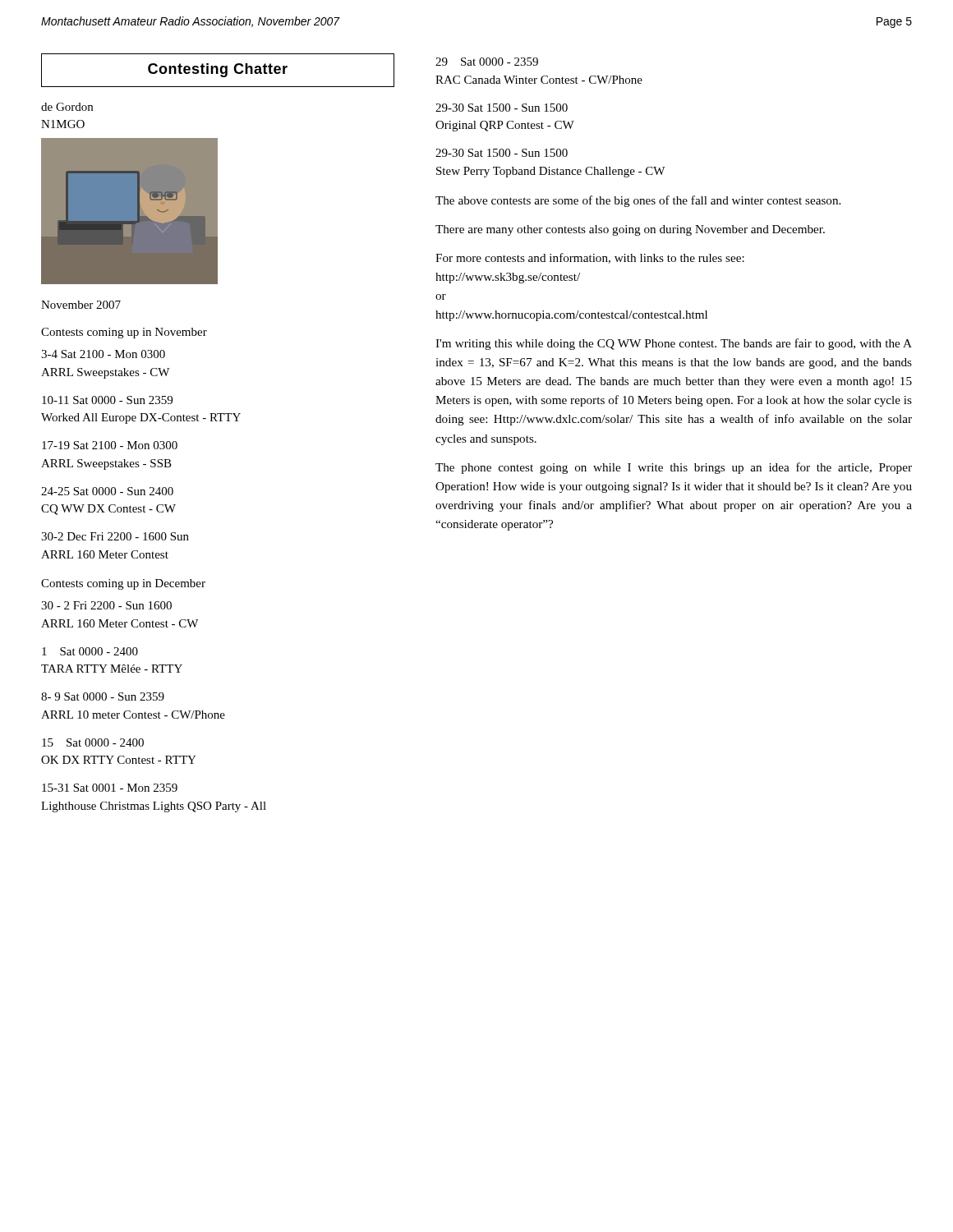Locate the text block starting "8- 9 Sat 0000"
This screenshot has height=1232, width=953.
click(x=133, y=705)
